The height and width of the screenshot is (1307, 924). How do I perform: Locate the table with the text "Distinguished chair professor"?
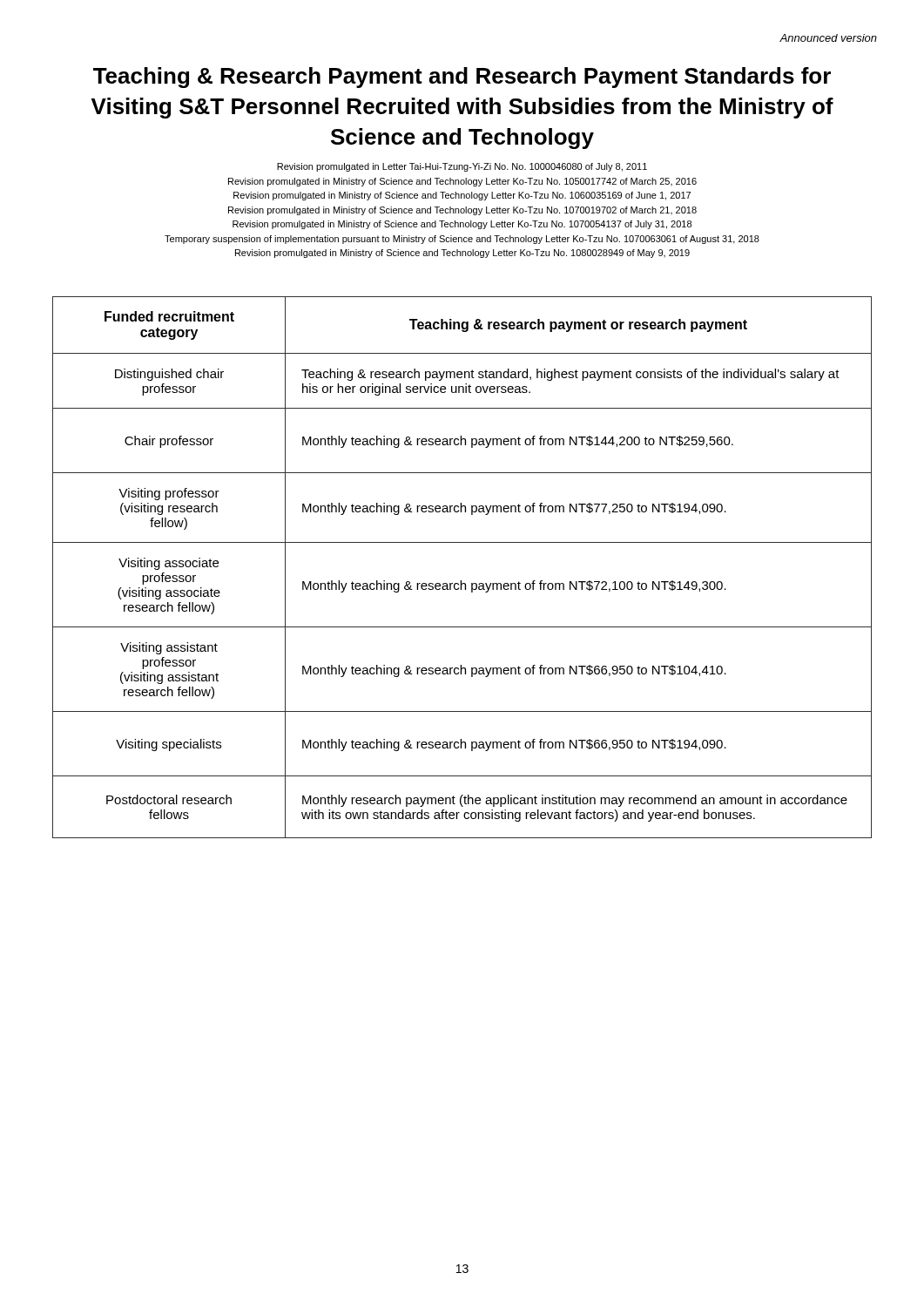tap(462, 567)
